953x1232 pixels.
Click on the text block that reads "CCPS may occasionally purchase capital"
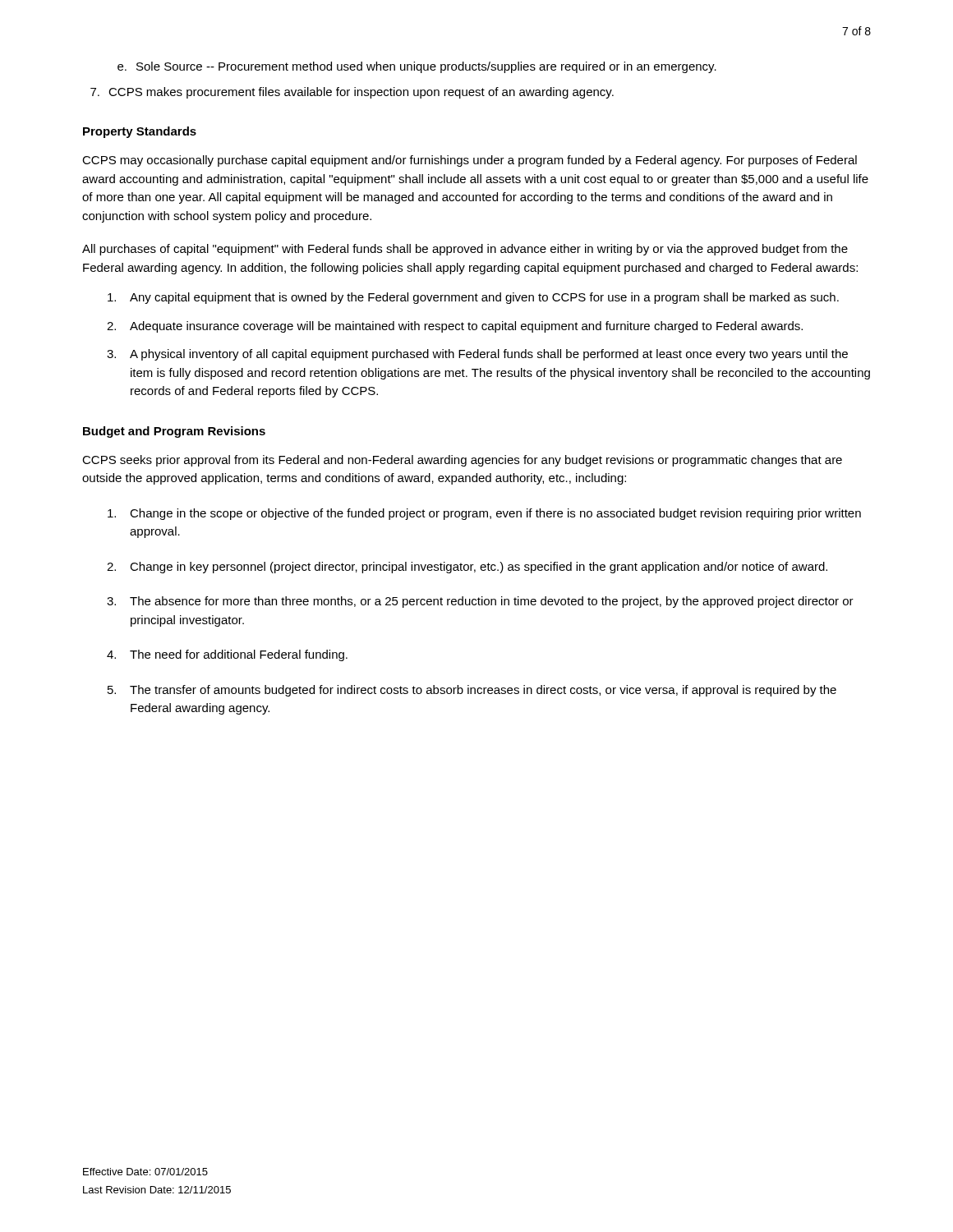[475, 187]
